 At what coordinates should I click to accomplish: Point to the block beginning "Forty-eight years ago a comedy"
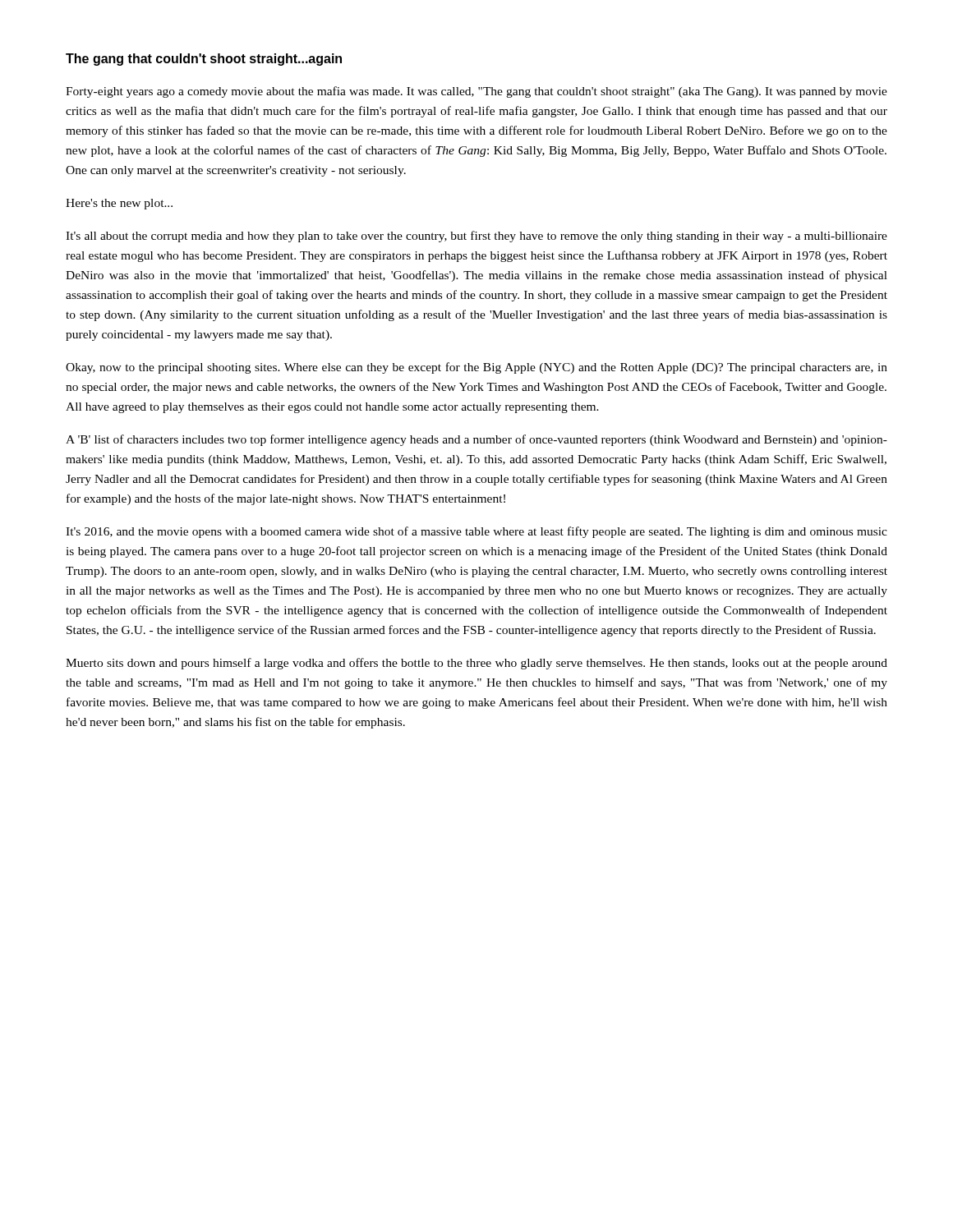tap(476, 130)
